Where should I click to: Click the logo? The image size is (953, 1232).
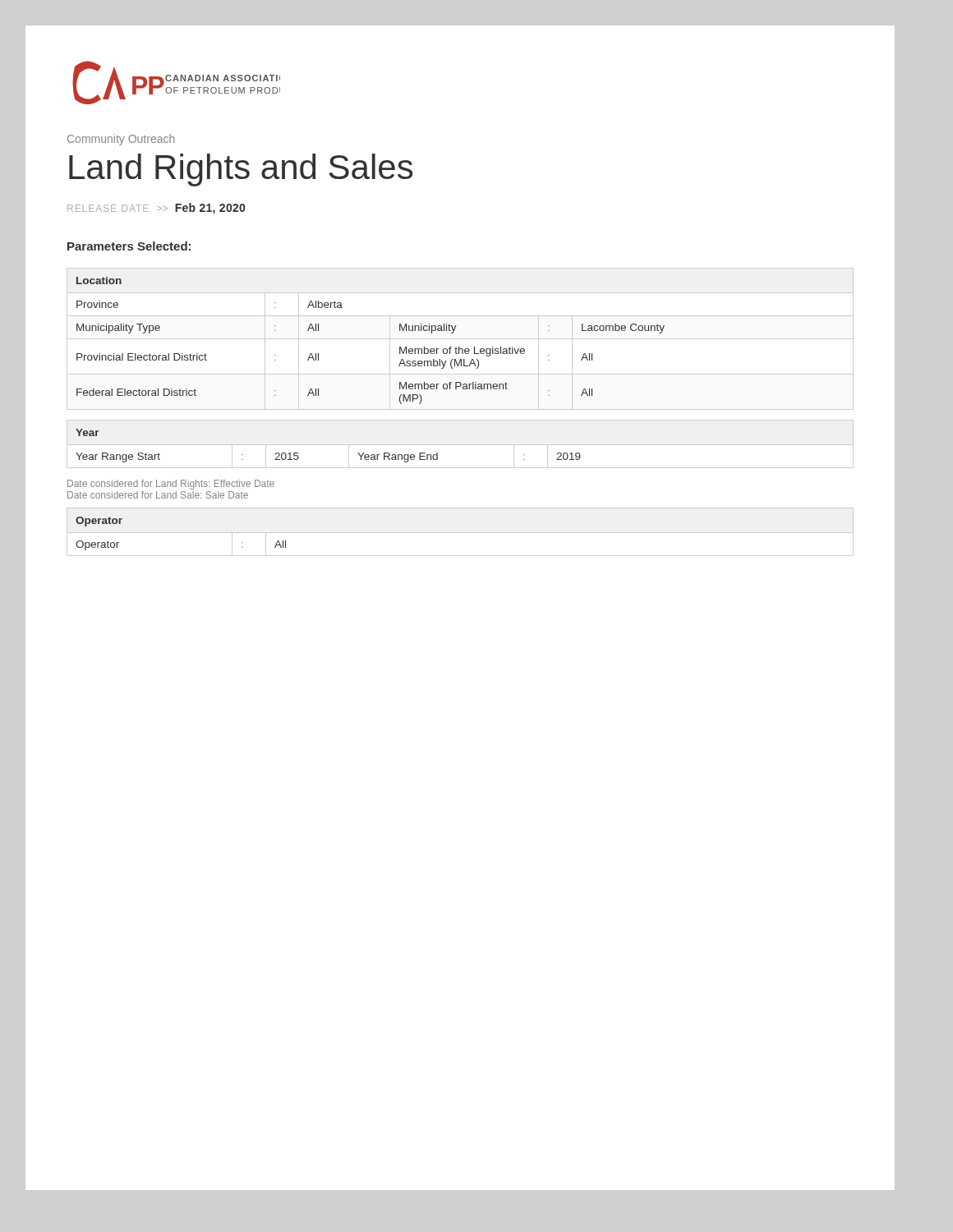tap(460, 83)
